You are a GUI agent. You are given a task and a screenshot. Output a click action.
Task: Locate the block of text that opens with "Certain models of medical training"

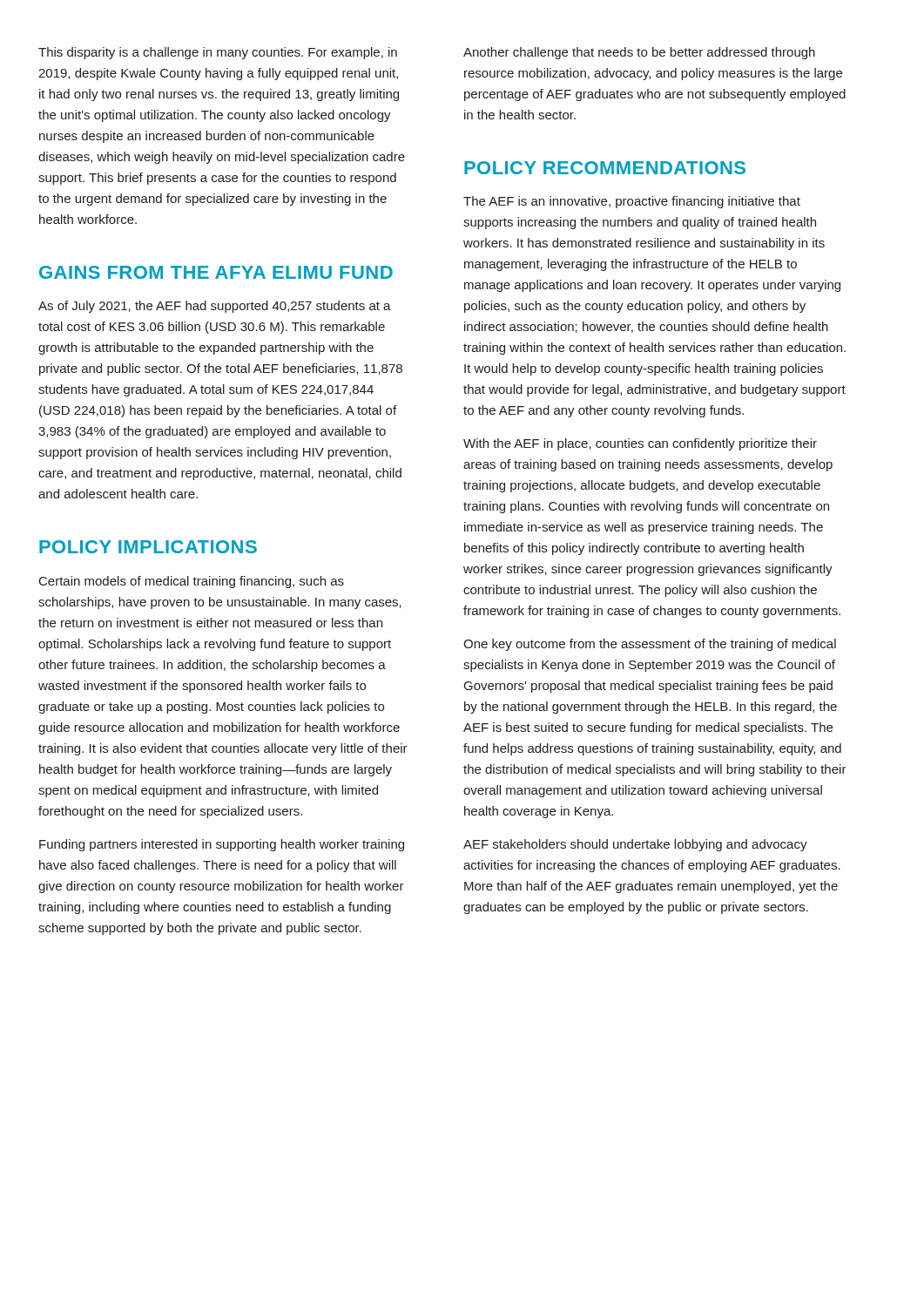[223, 695]
